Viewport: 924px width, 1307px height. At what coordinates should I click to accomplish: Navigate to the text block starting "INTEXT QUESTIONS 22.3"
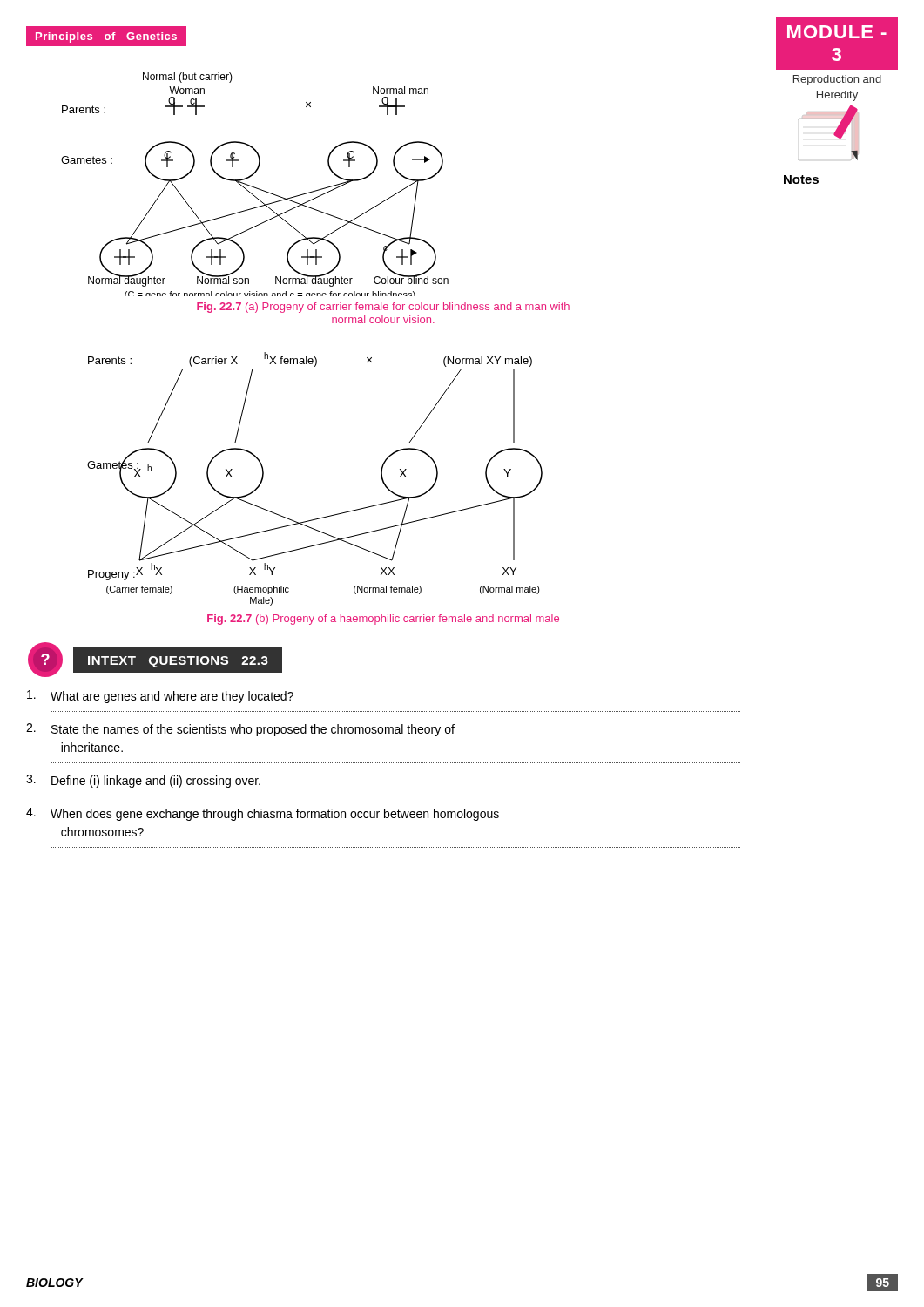[178, 660]
